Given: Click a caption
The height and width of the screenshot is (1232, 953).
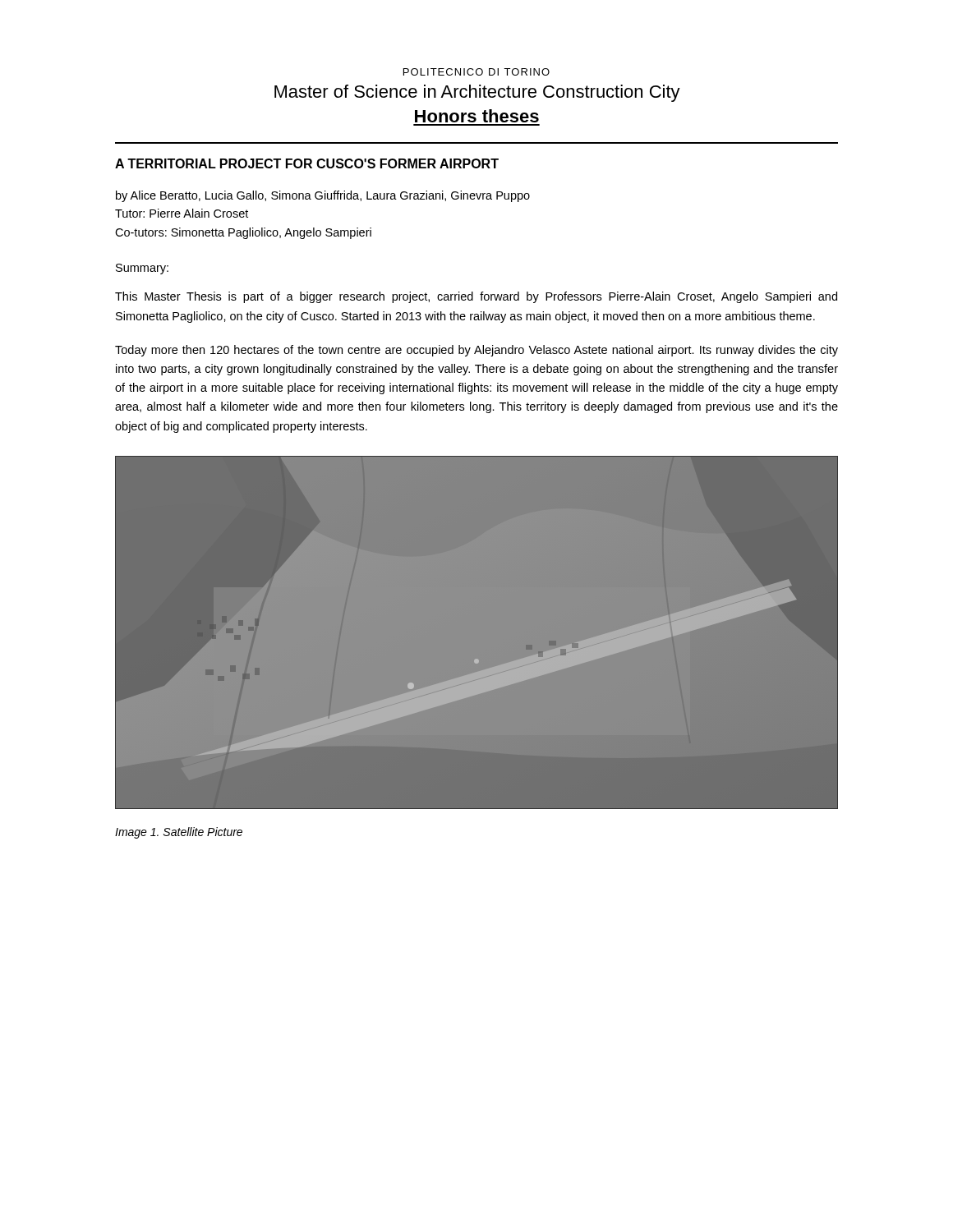Looking at the screenshot, I should pos(179,832).
